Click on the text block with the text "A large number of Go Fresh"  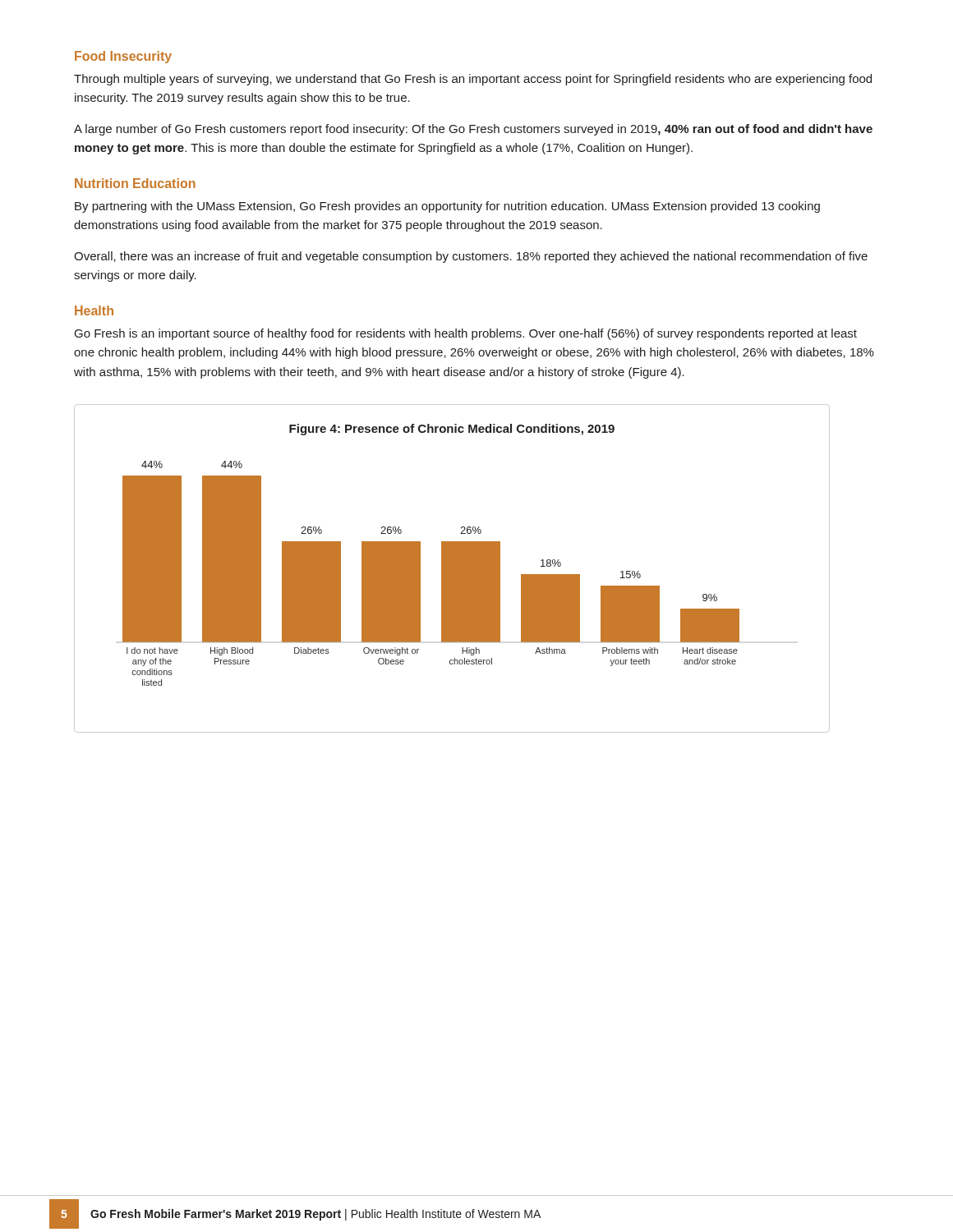coord(473,138)
